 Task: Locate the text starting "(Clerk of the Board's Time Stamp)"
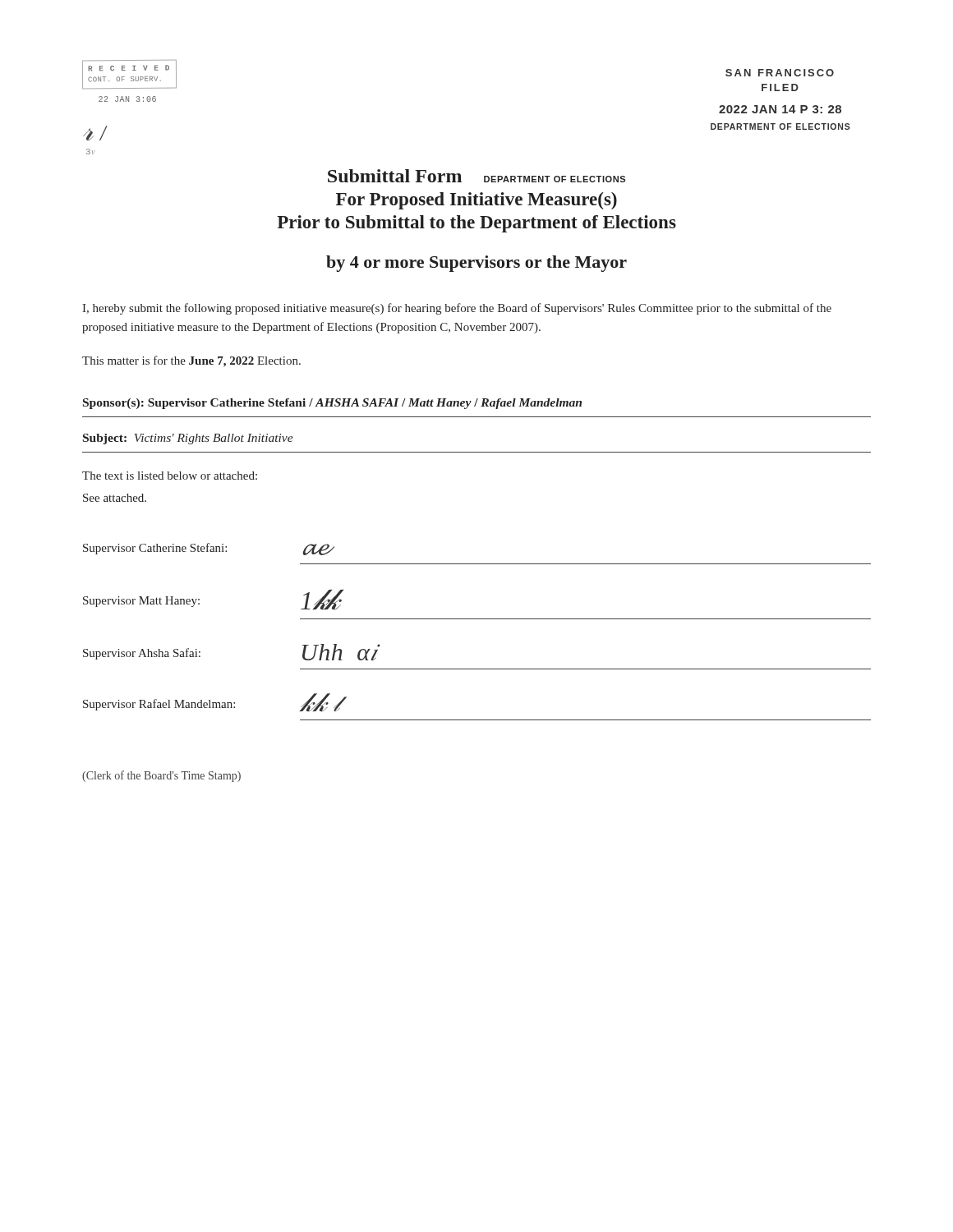tap(162, 776)
